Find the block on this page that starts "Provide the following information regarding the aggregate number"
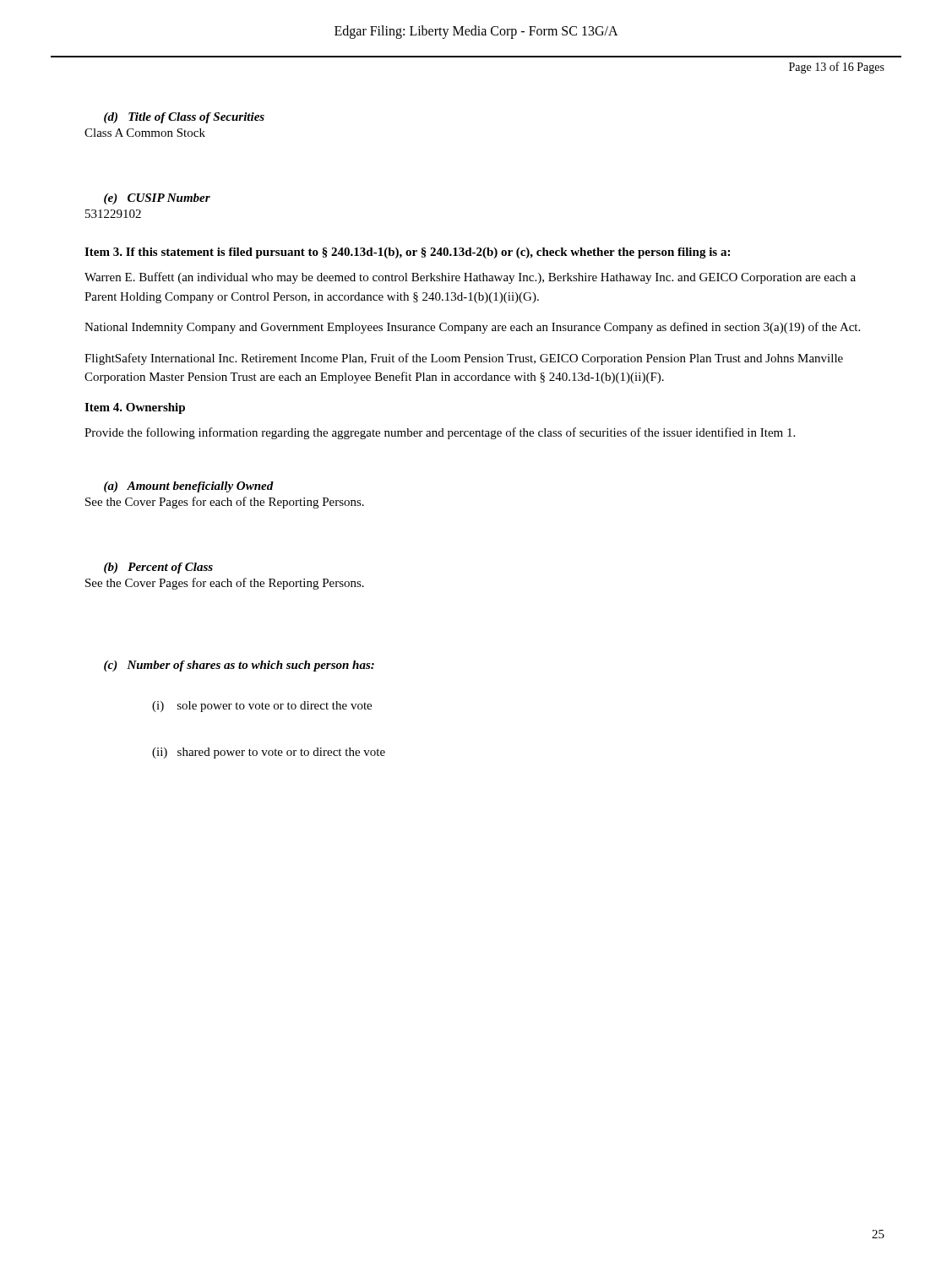This screenshot has width=952, height=1267. 440,432
